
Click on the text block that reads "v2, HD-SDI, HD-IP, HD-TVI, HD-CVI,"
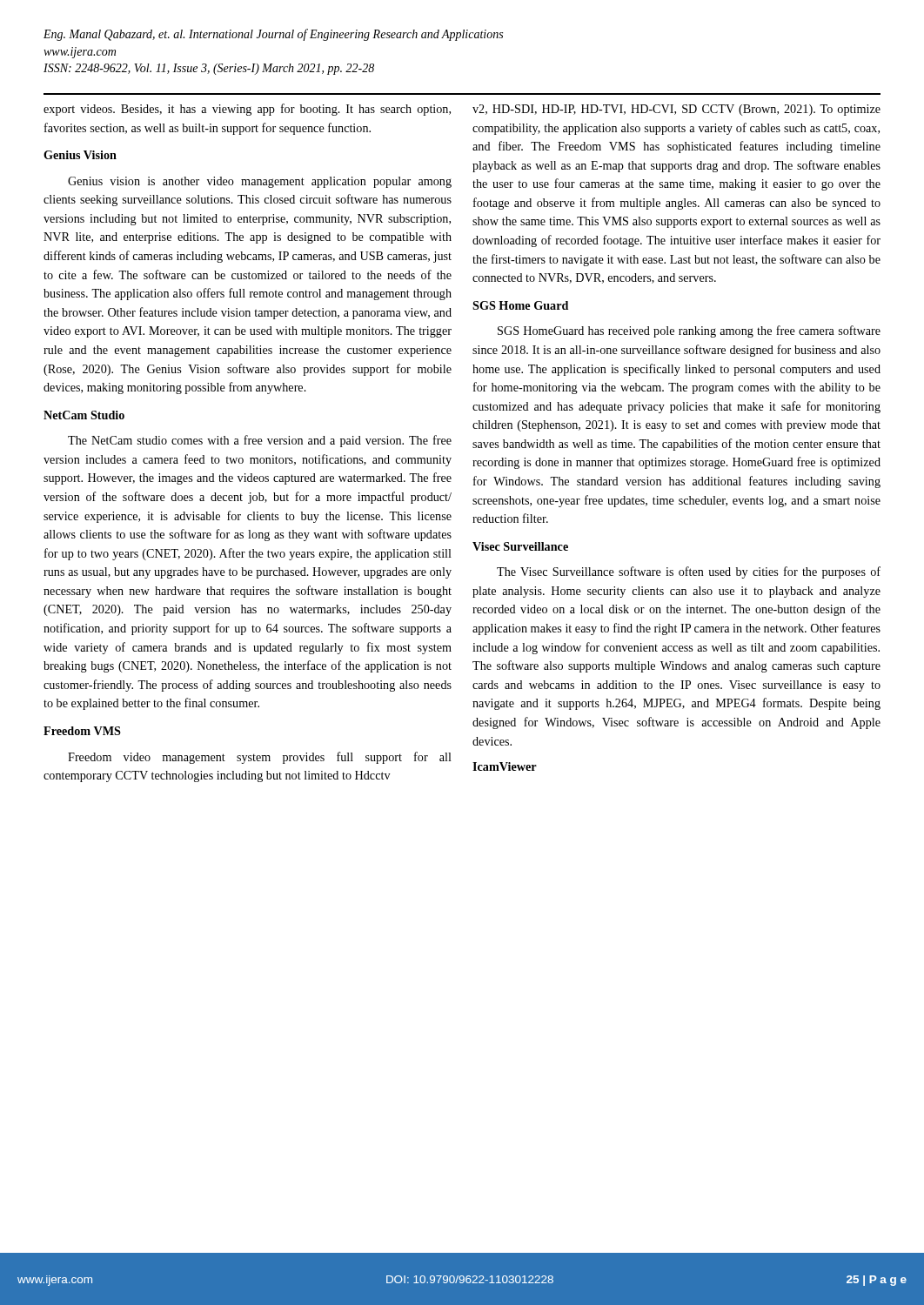tap(676, 194)
